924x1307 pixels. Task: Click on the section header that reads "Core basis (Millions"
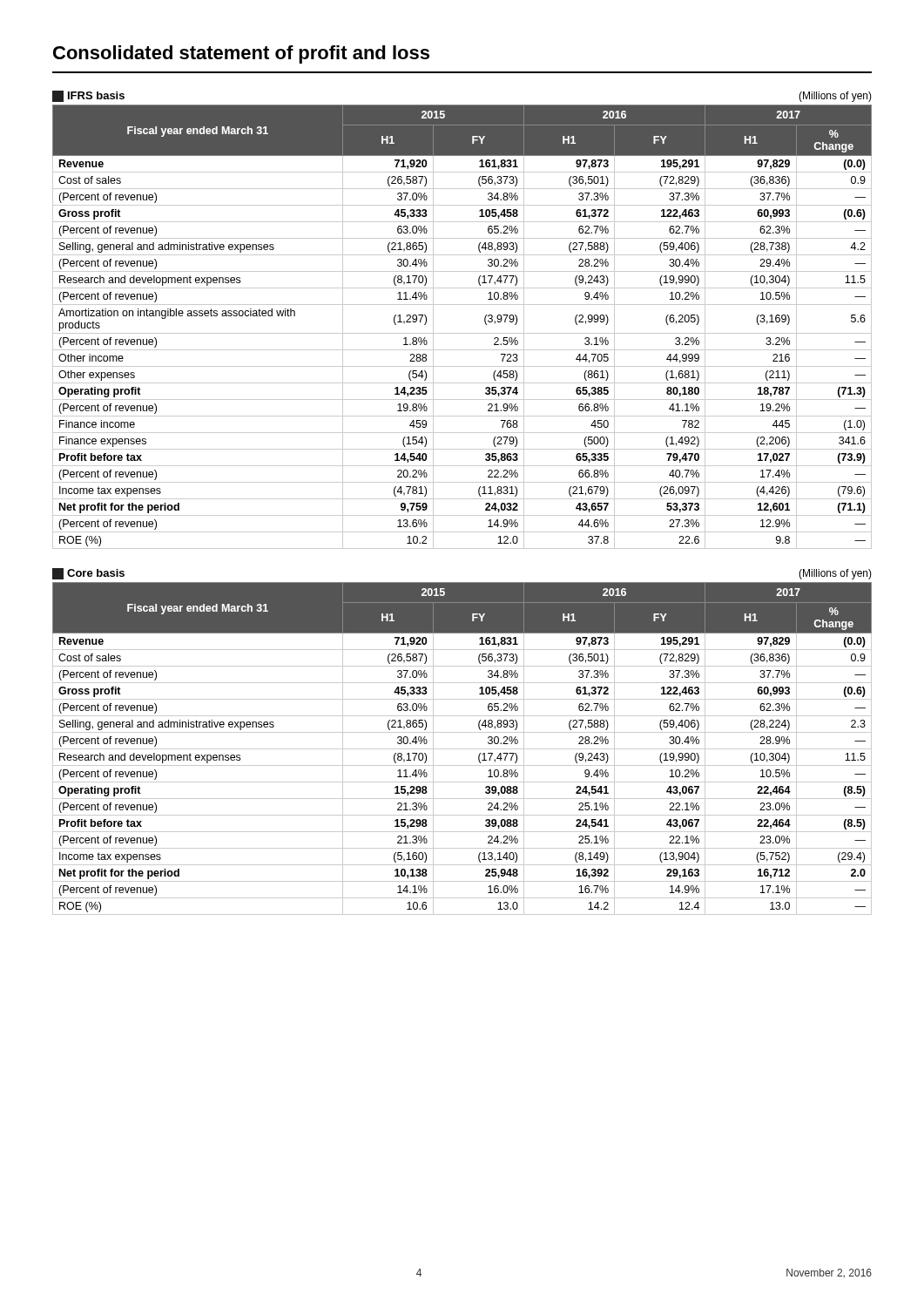coord(462,573)
